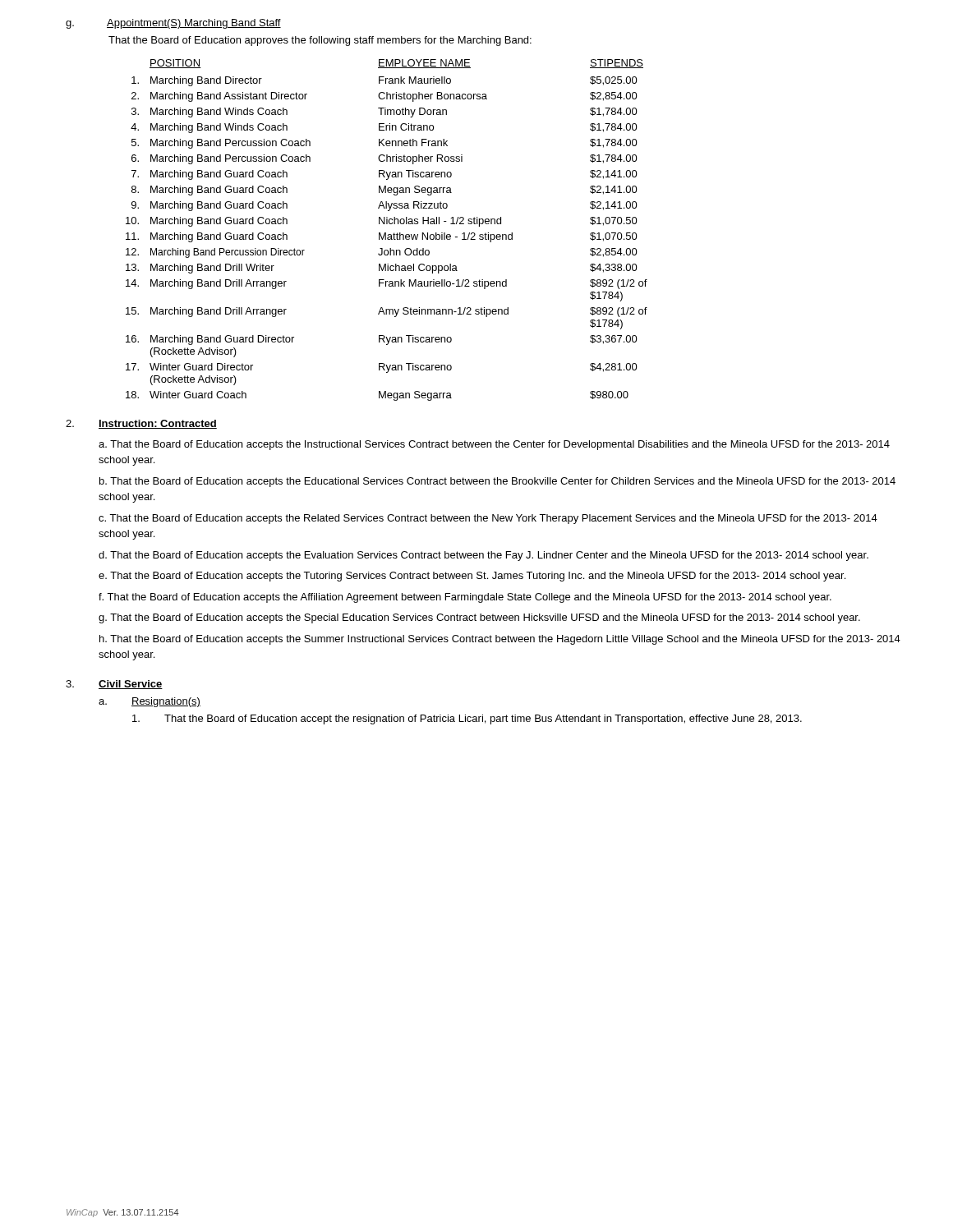This screenshot has height=1232, width=953.
Task: Find the text block starting "That the Board of Education accept"
Action: point(467,718)
